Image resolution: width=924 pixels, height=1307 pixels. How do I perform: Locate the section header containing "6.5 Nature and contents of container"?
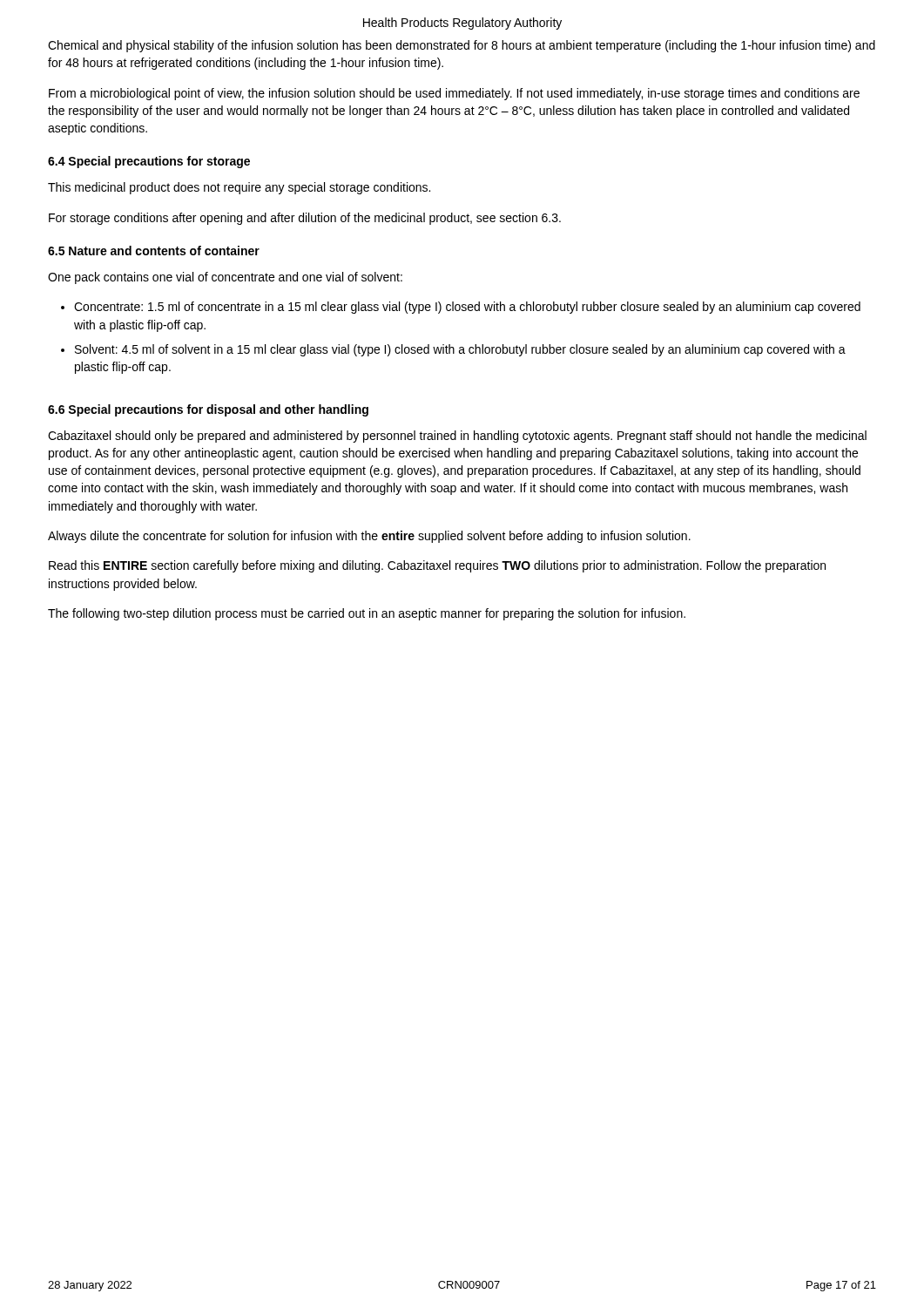coord(154,251)
